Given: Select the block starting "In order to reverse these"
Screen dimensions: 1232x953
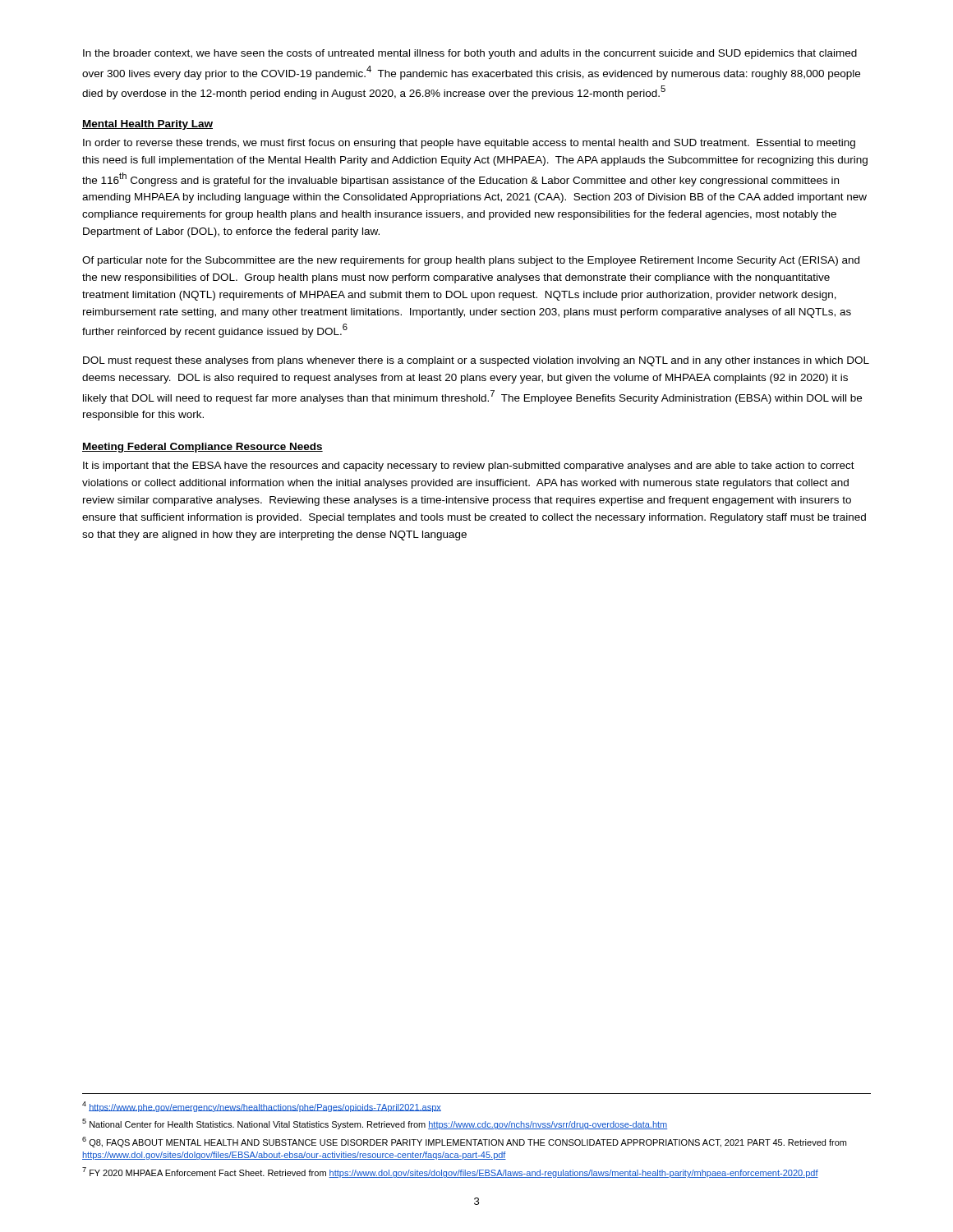Looking at the screenshot, I should [x=475, y=187].
